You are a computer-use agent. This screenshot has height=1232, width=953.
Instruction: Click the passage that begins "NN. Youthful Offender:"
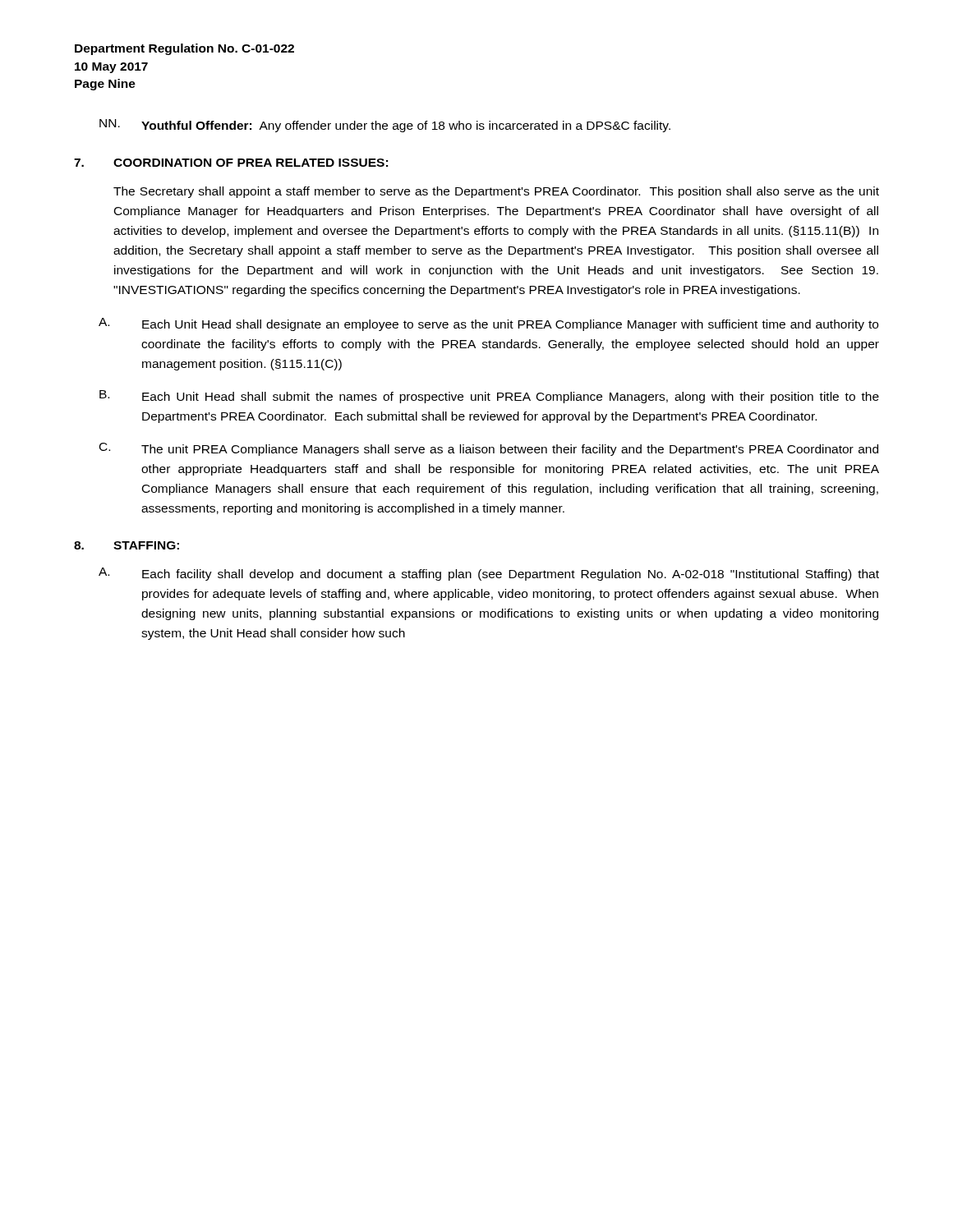(489, 126)
